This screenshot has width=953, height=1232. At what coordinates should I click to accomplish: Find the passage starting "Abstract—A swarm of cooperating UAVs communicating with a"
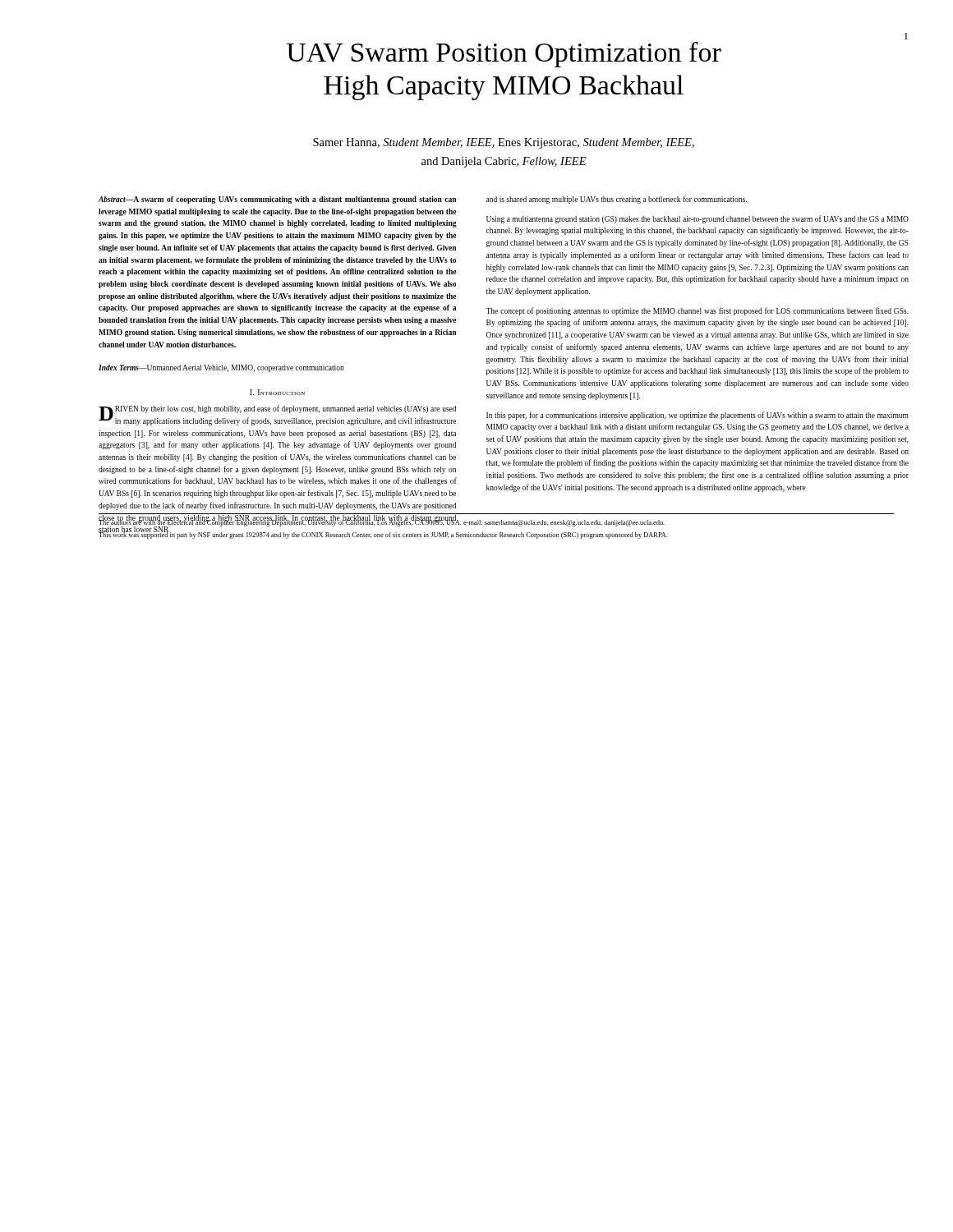(x=277, y=272)
